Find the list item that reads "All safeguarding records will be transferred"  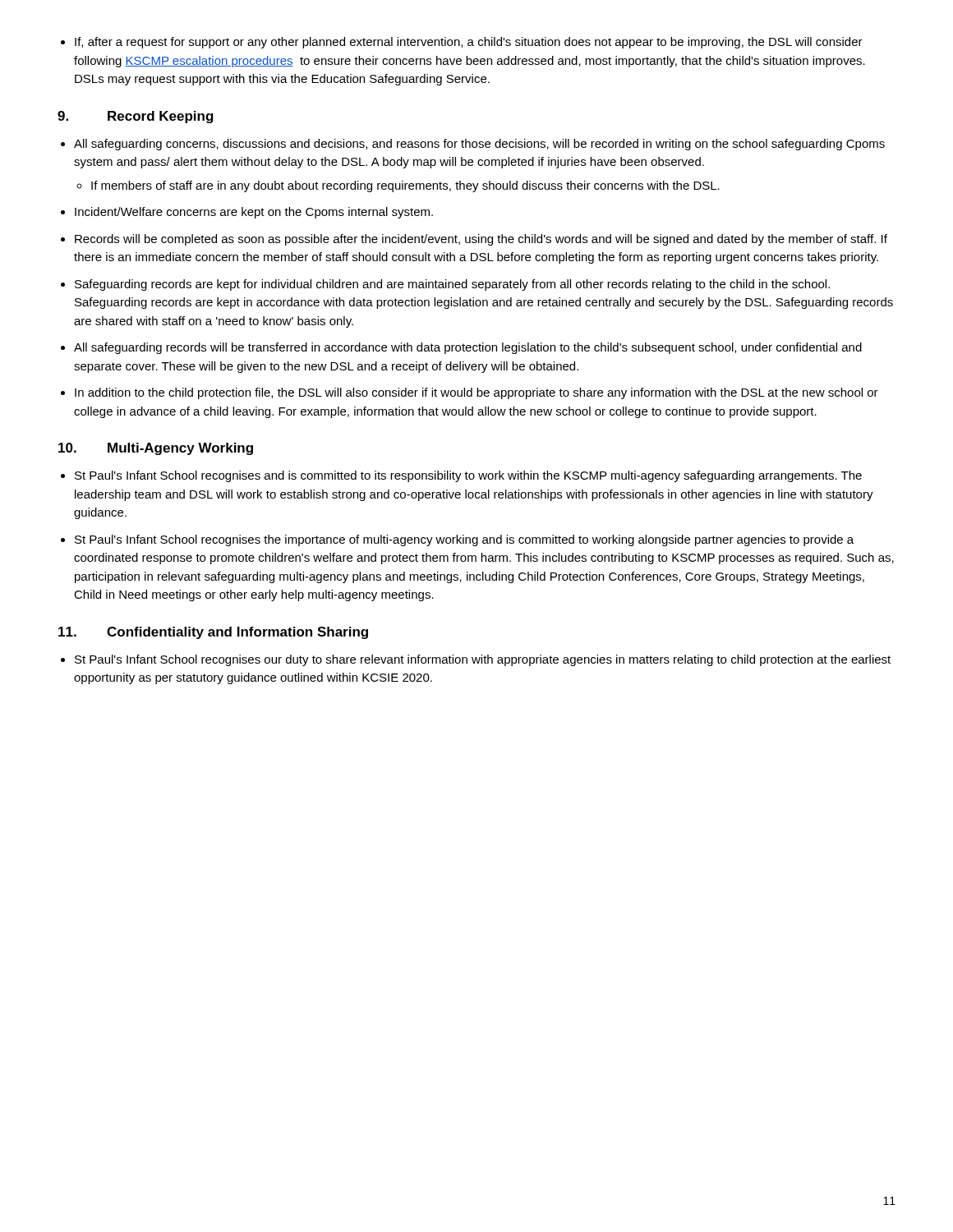(485, 357)
